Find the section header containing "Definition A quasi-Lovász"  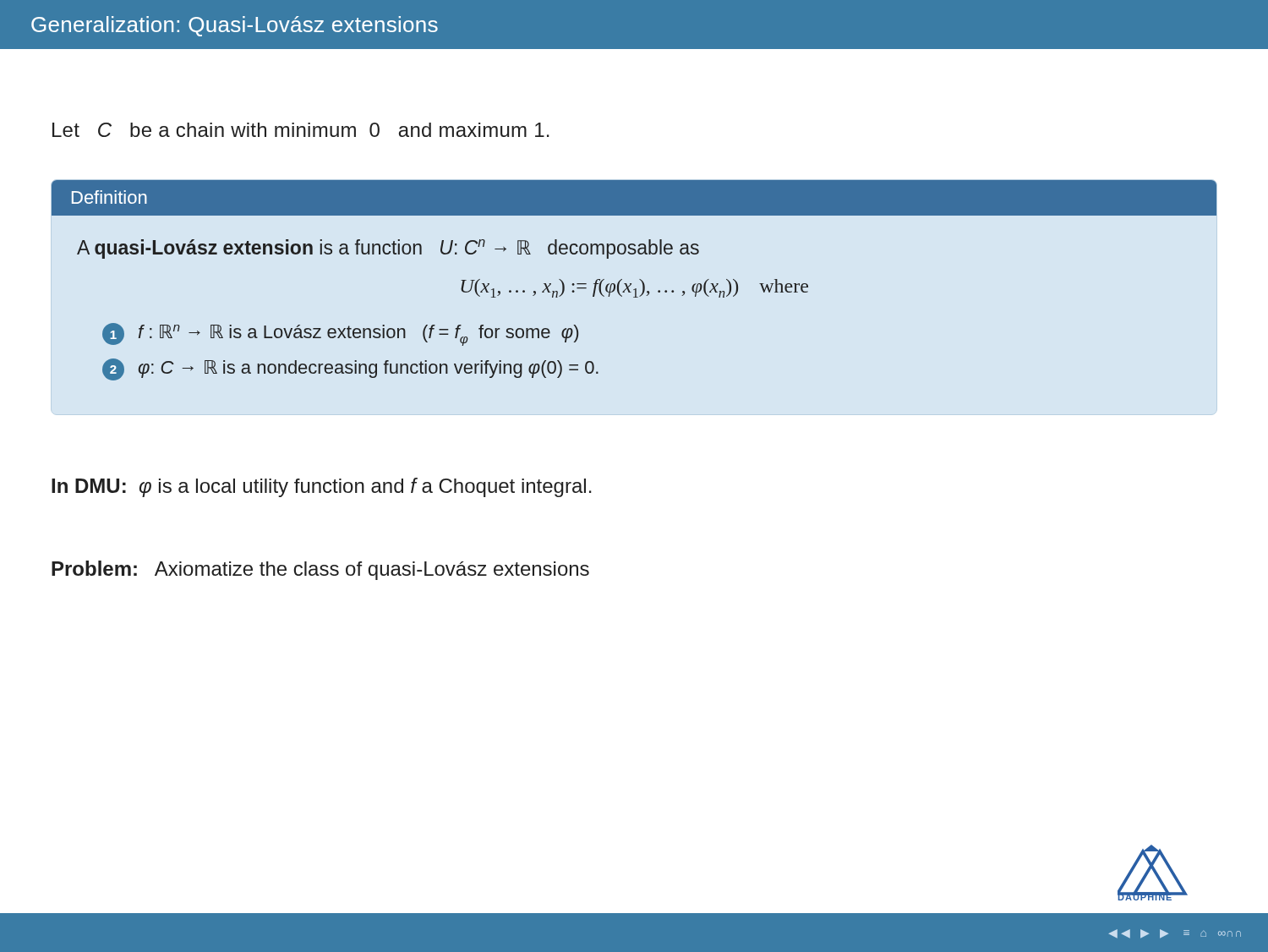[x=634, y=297]
